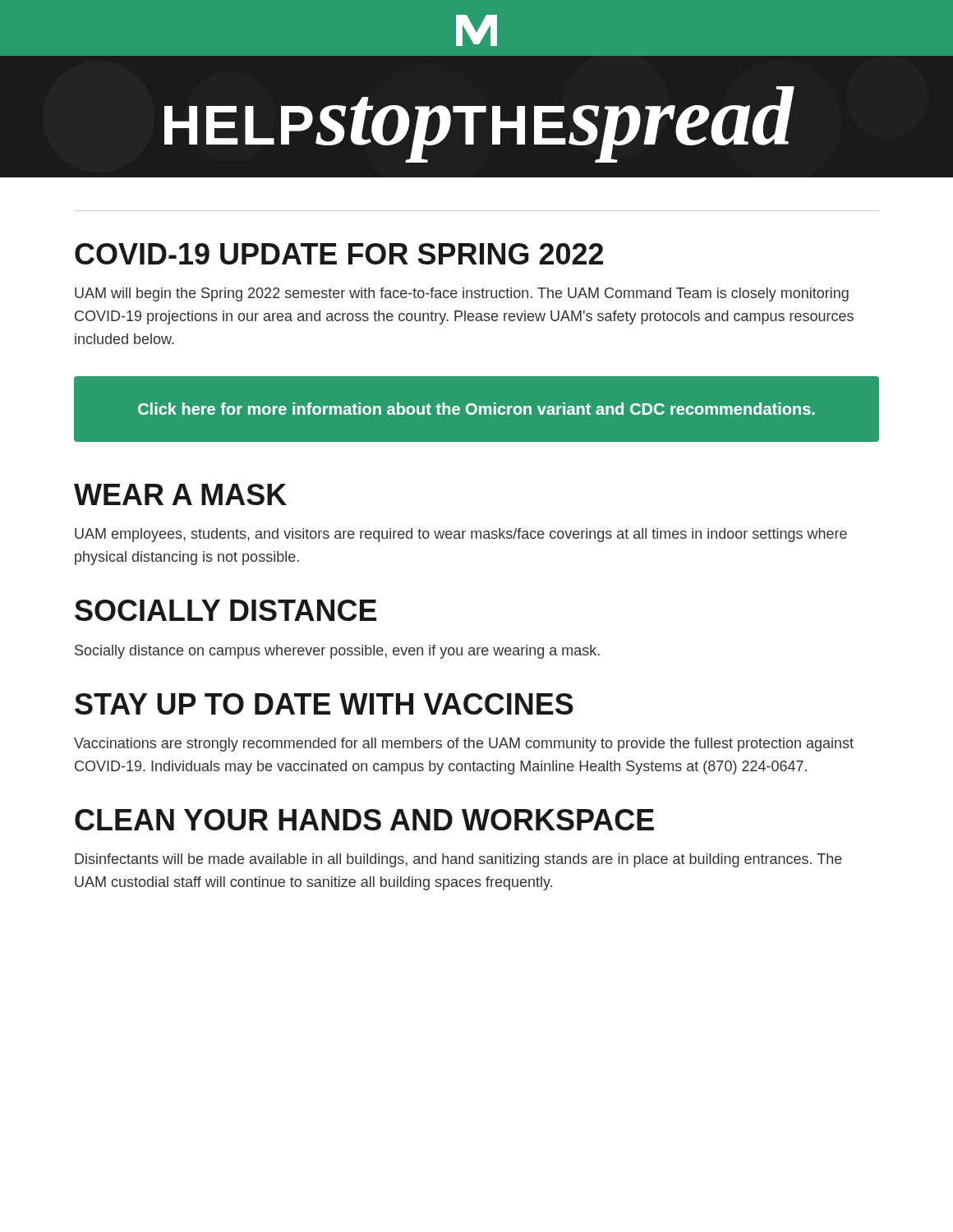Point to the block beginning "Socially distance on campus"
Screen dimensions: 1232x953
point(476,651)
